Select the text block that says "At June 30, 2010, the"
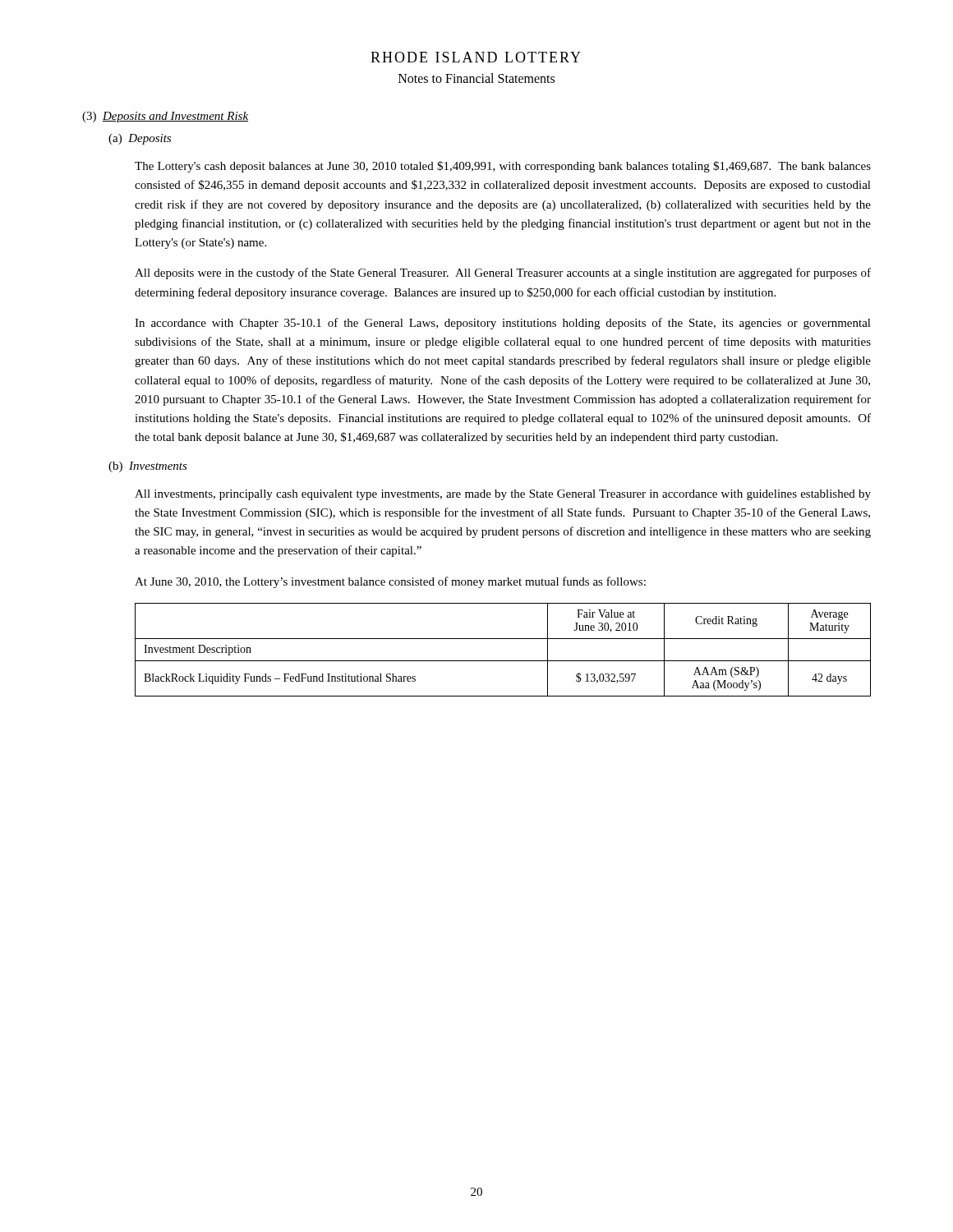Image resolution: width=953 pixels, height=1232 pixels. point(391,581)
